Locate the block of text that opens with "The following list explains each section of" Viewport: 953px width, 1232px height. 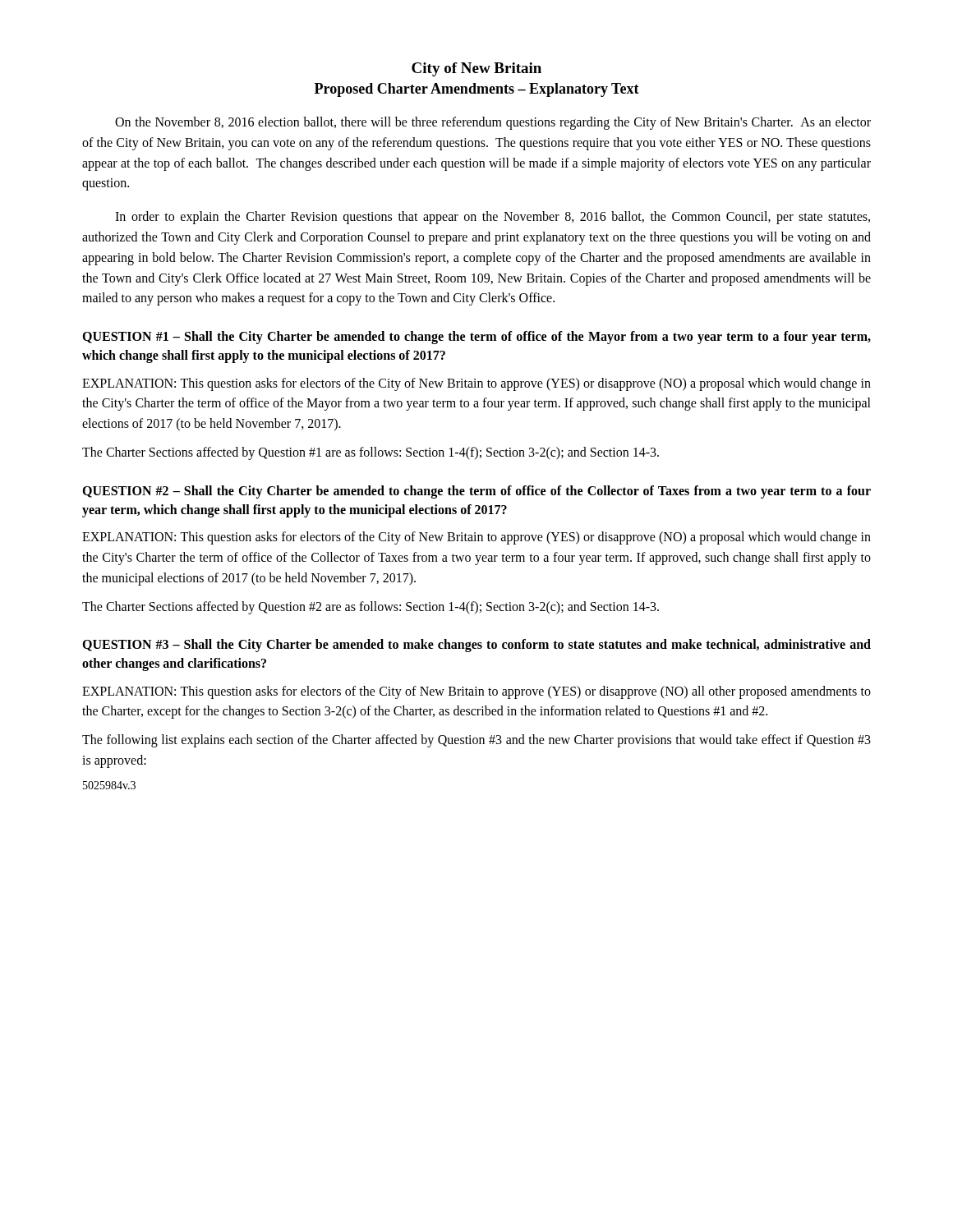(x=476, y=750)
